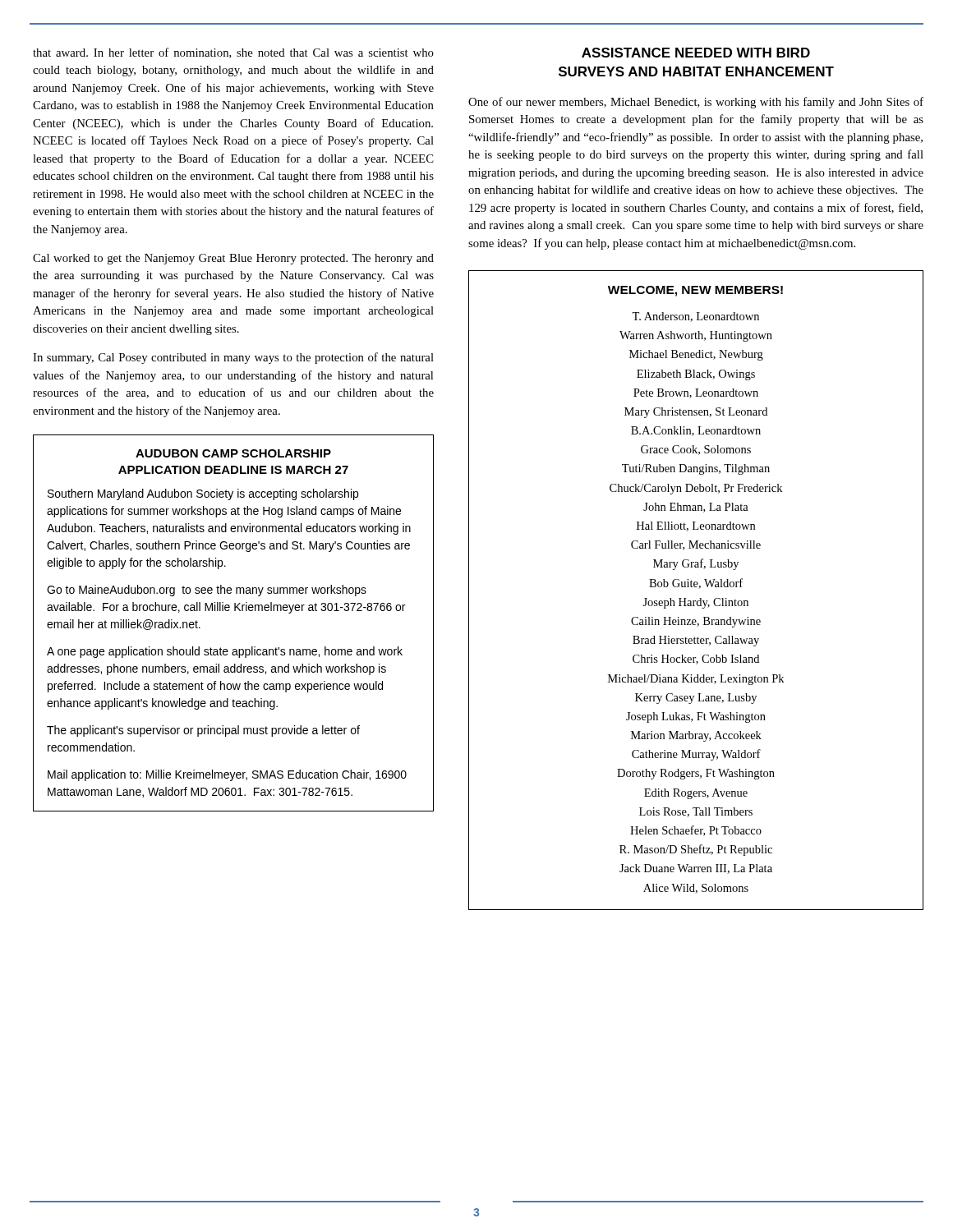The width and height of the screenshot is (953, 1232).
Task: Point to the block beginning "Cal worked to get the Nanjemoy"
Action: (233, 293)
